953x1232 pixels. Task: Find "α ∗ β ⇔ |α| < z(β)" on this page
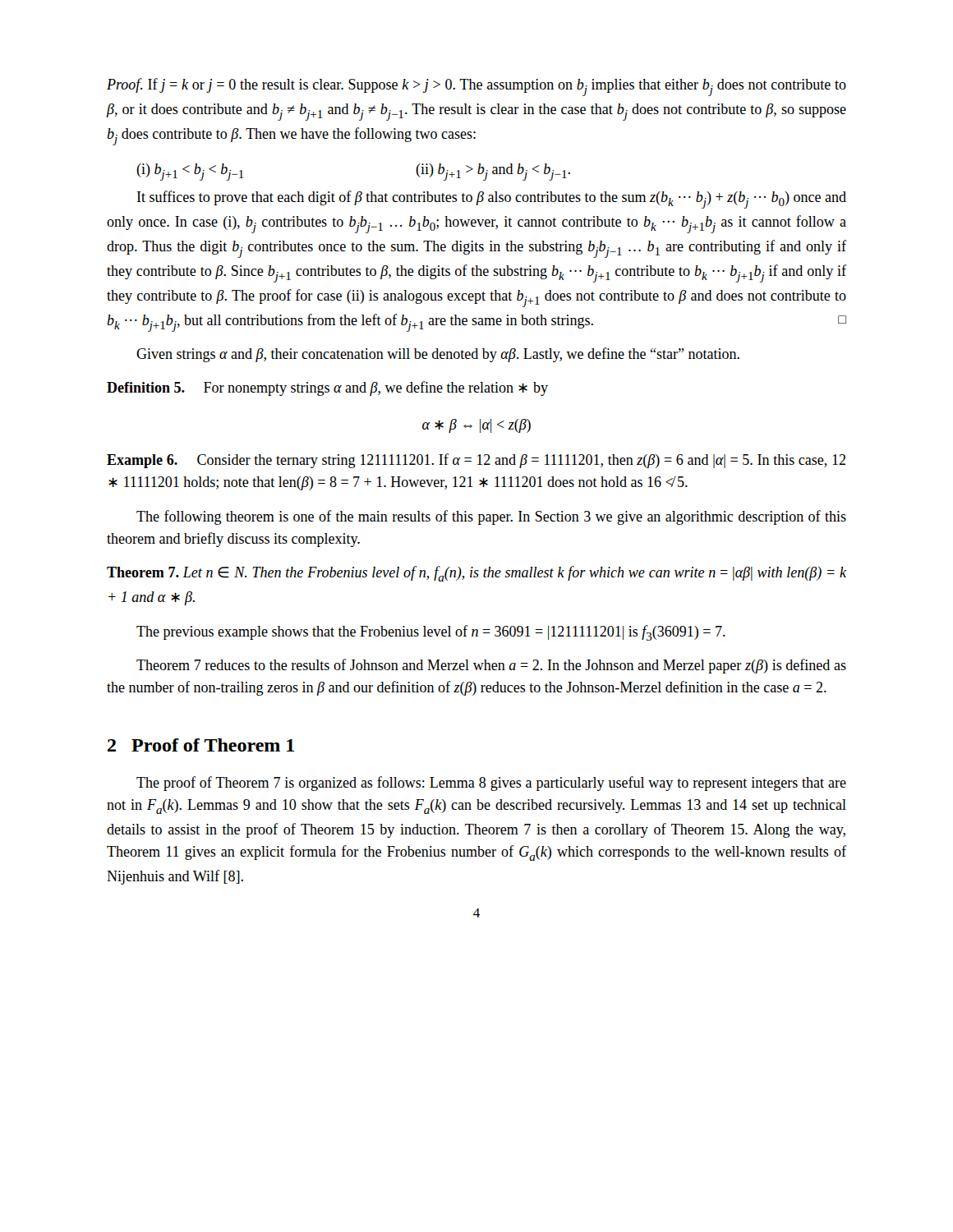(x=476, y=424)
